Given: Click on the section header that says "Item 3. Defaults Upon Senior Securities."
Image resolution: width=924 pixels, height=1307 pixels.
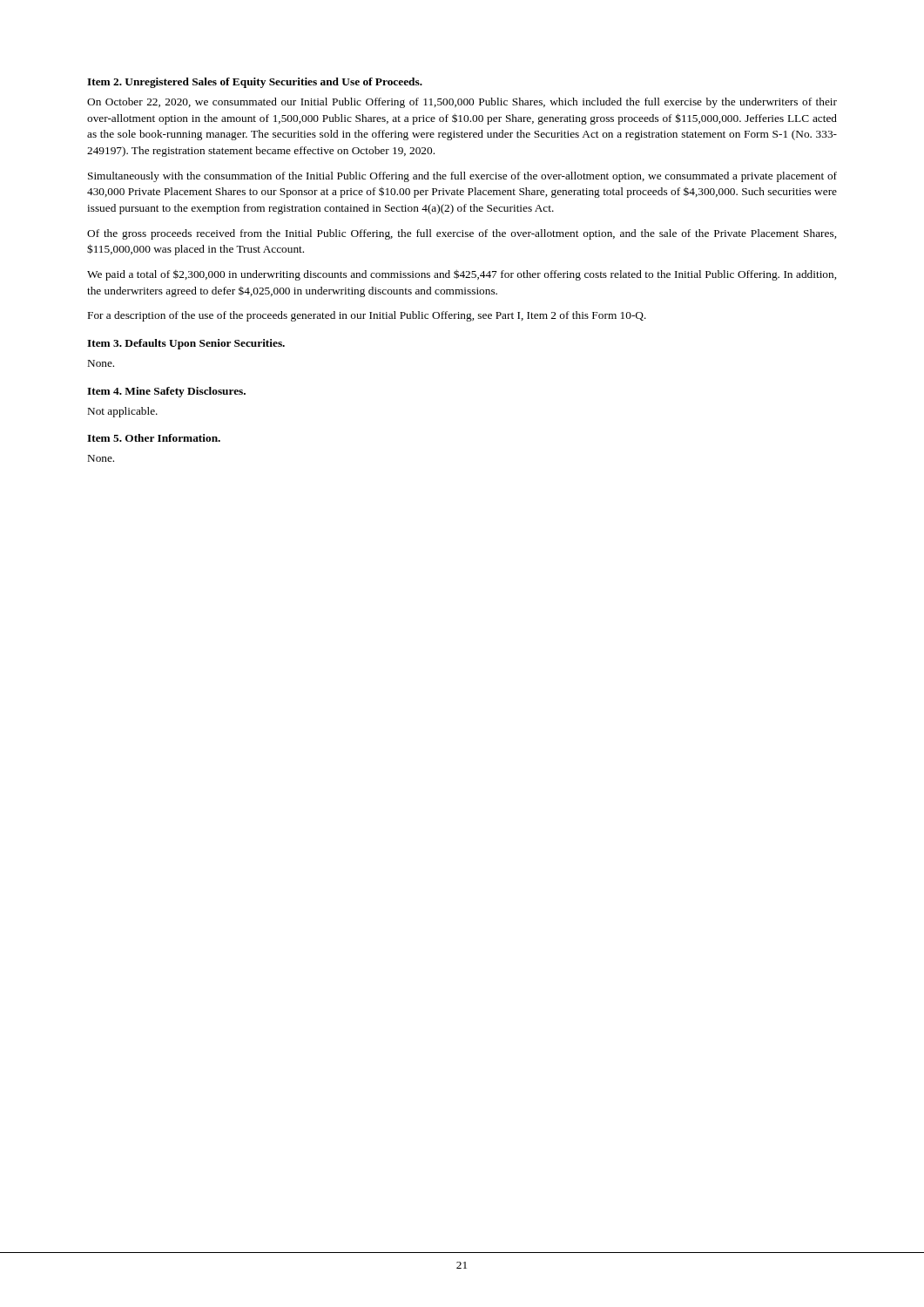Looking at the screenshot, I should (186, 343).
